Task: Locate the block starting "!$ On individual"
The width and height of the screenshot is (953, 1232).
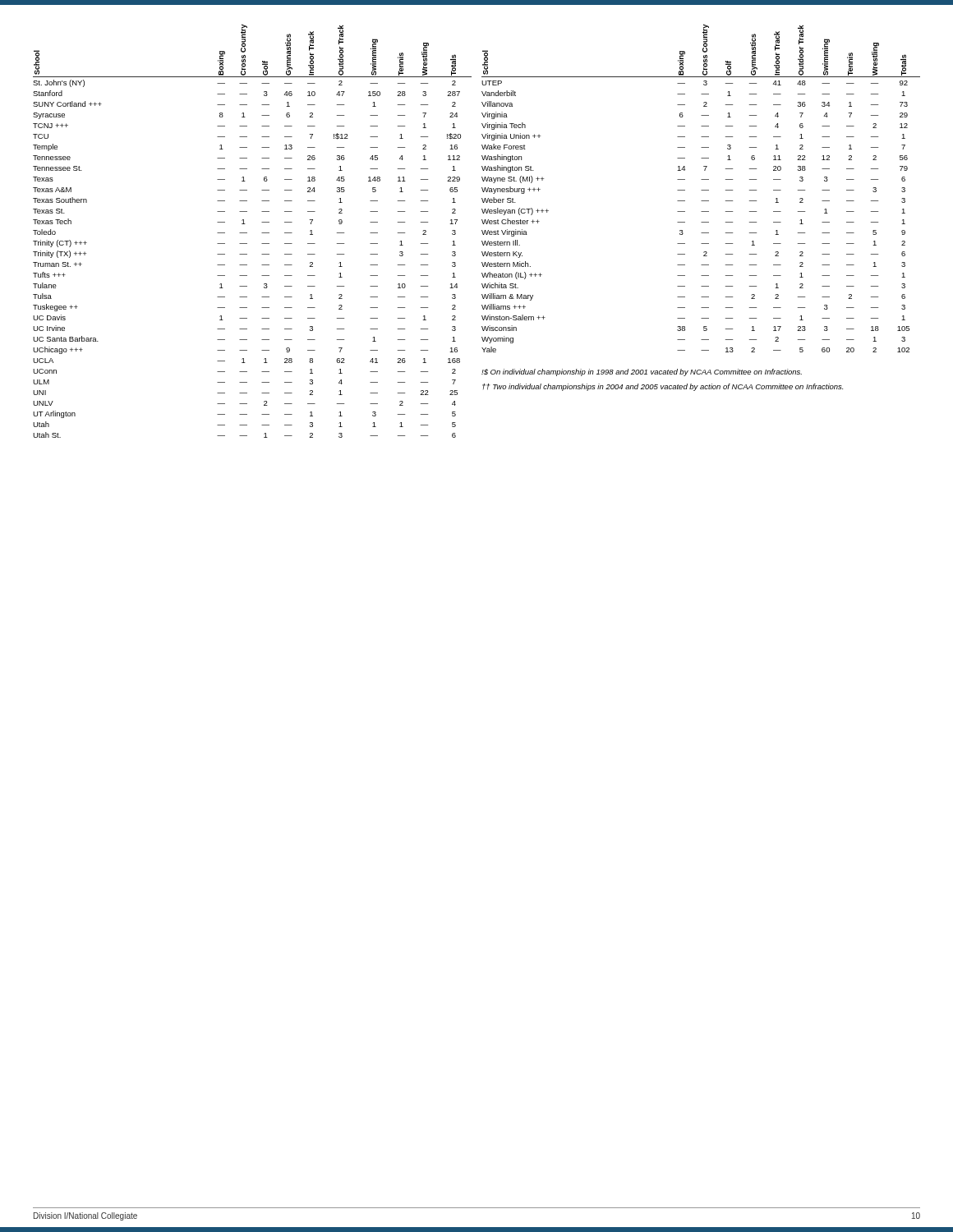Action: (x=642, y=372)
